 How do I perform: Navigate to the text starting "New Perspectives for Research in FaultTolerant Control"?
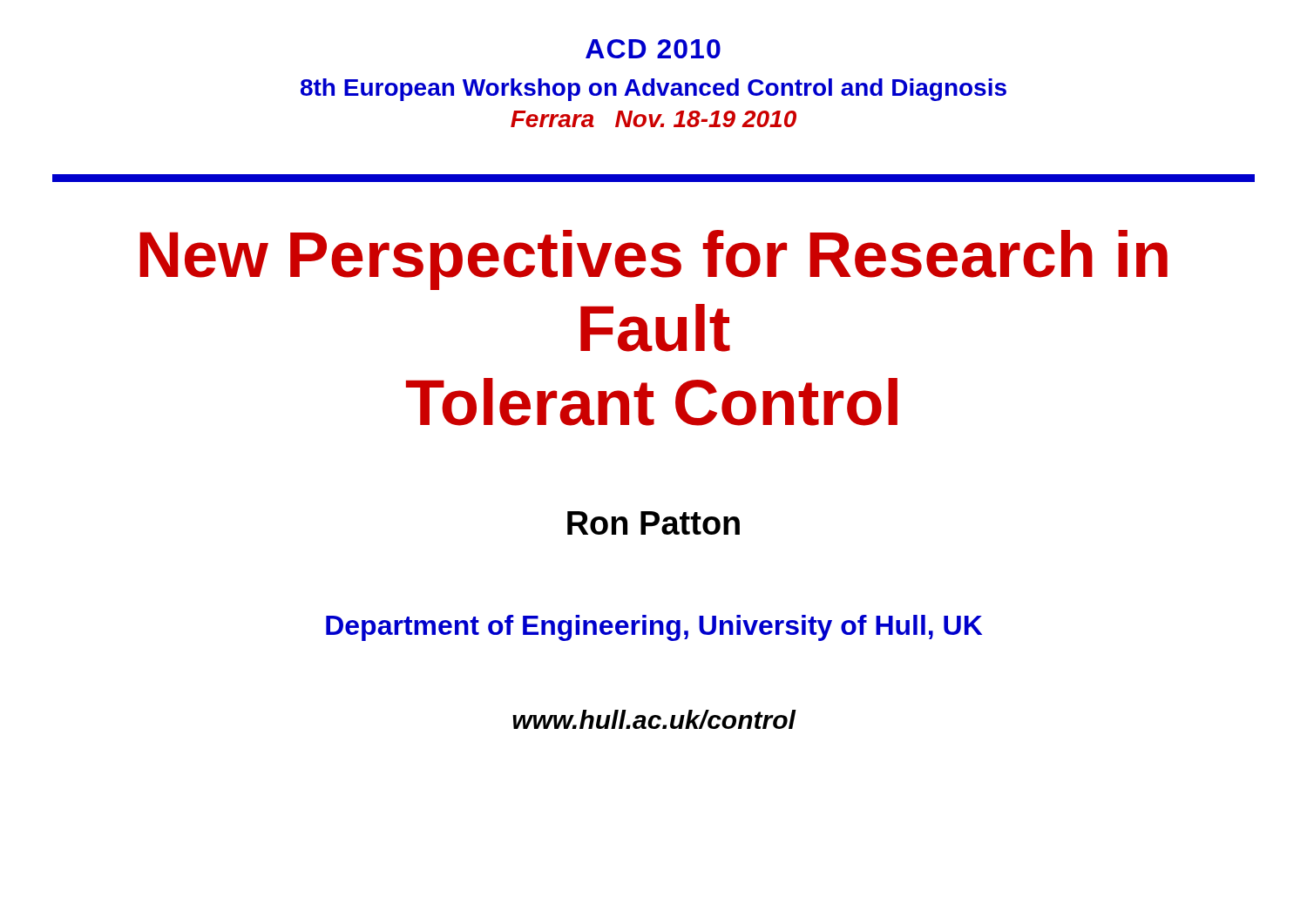(654, 329)
